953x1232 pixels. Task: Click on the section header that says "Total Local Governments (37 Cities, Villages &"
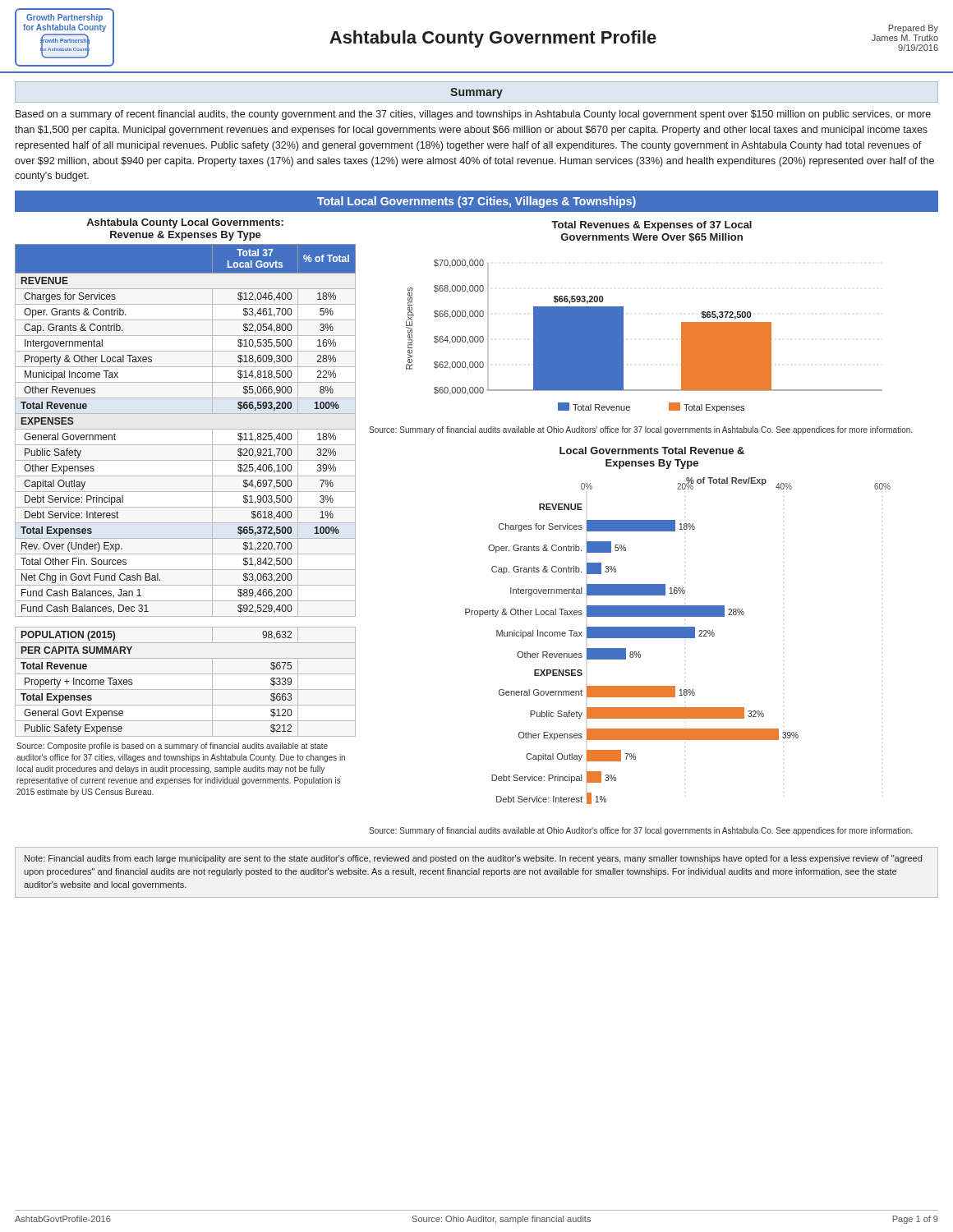point(476,201)
